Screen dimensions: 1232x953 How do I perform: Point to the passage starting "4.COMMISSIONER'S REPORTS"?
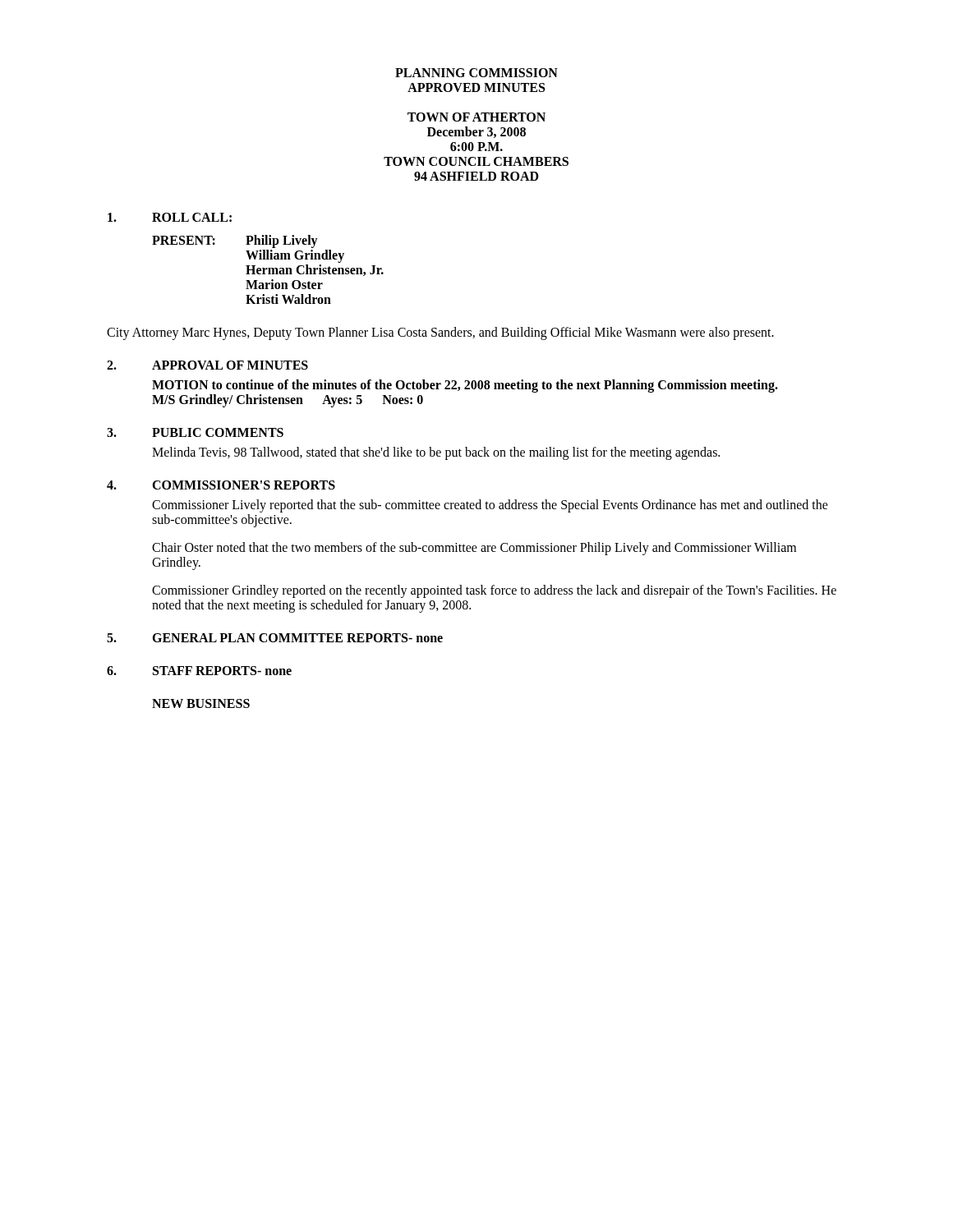pyautogui.click(x=221, y=485)
